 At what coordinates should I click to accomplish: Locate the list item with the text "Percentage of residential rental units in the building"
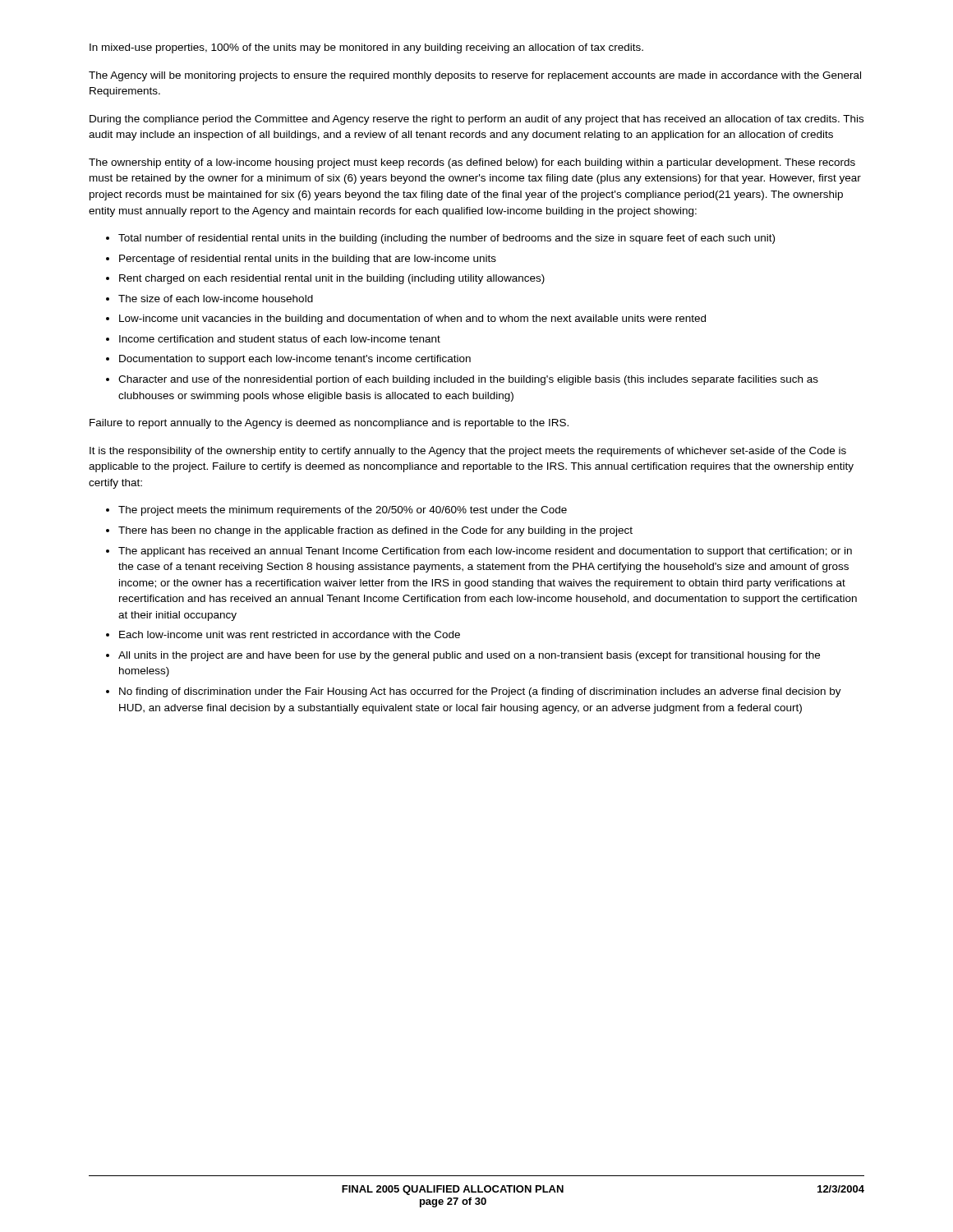[307, 258]
